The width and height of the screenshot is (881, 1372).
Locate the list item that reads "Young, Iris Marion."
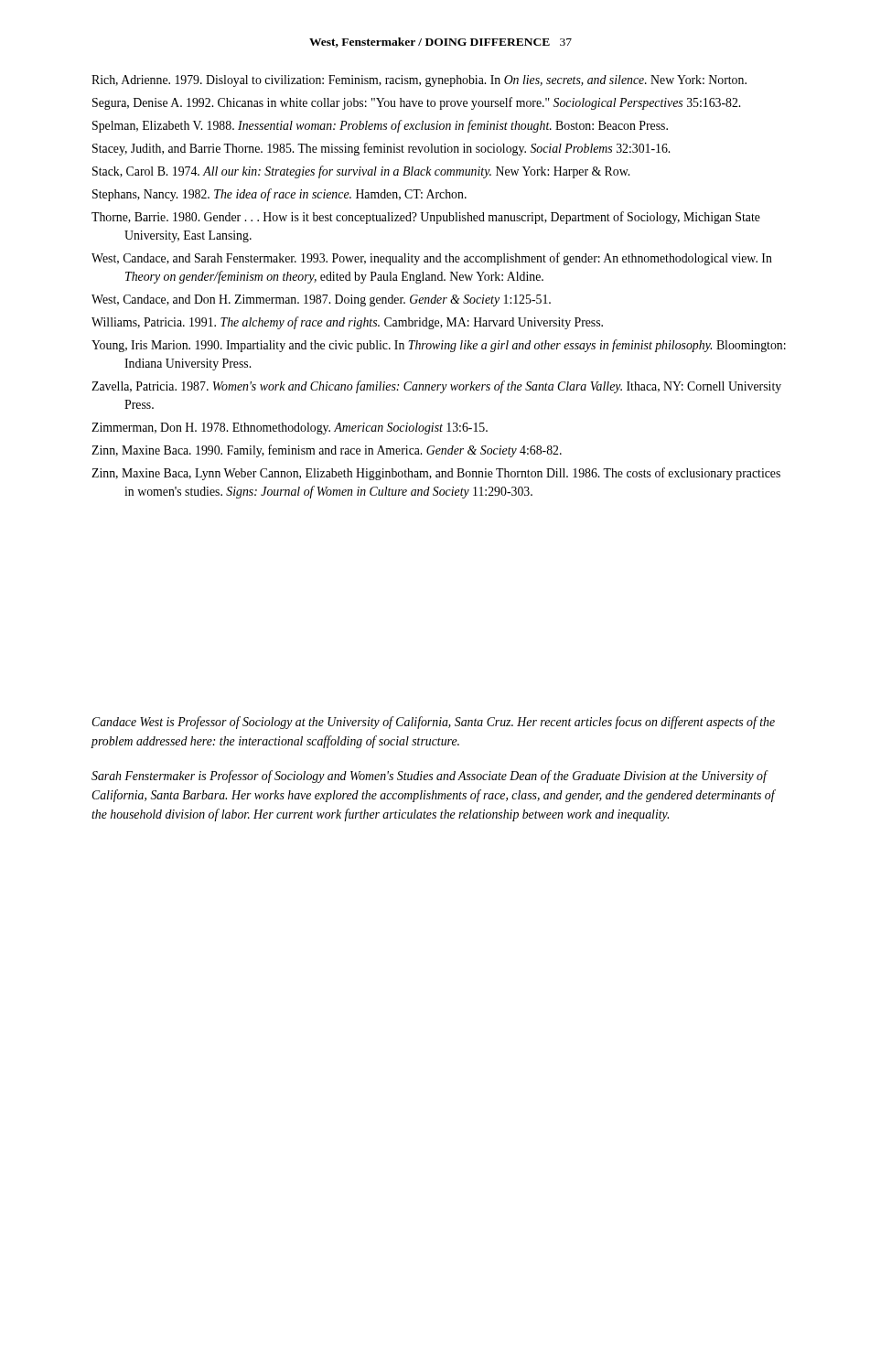click(x=439, y=354)
